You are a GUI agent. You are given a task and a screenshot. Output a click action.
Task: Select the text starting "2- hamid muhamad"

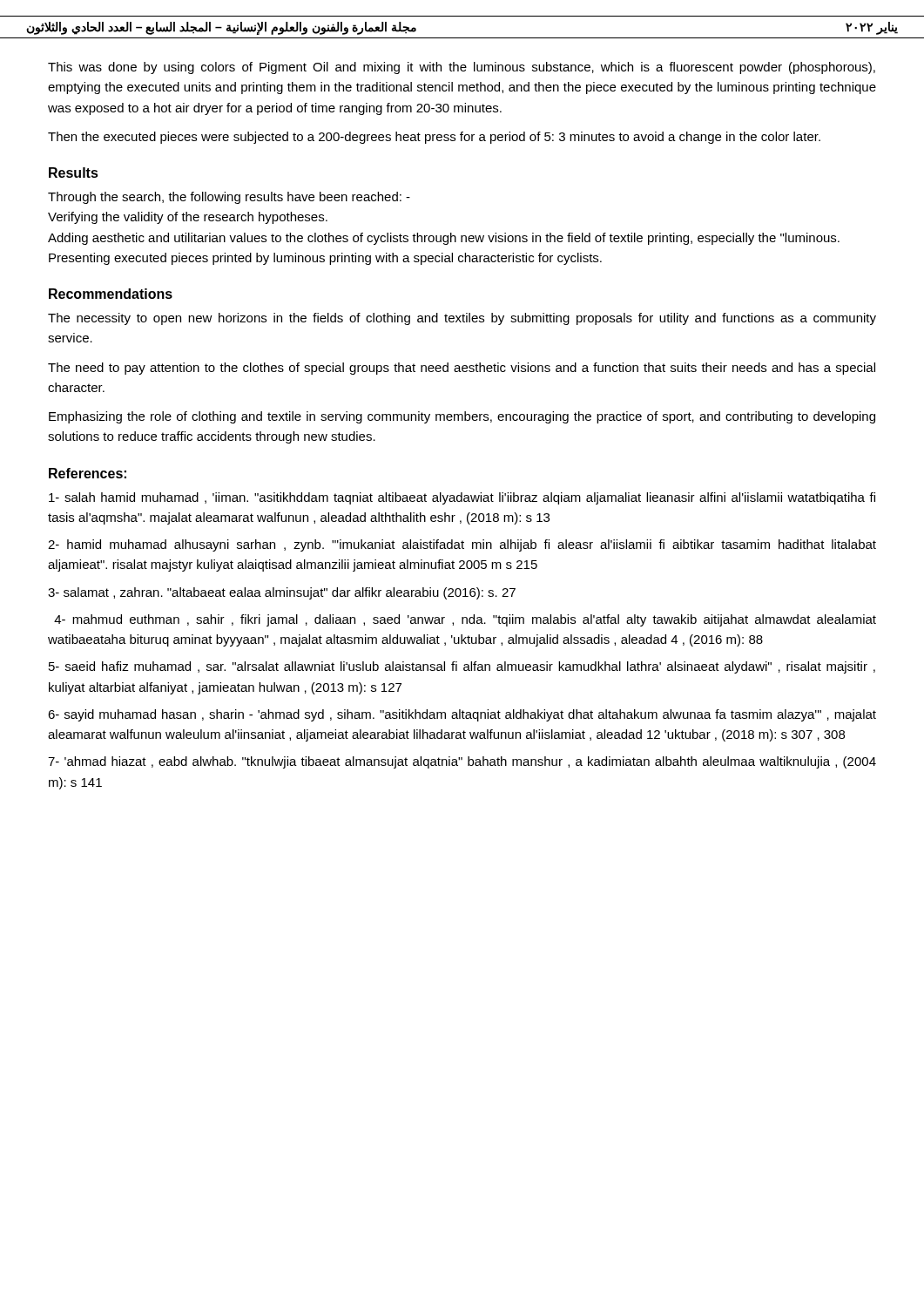(462, 554)
